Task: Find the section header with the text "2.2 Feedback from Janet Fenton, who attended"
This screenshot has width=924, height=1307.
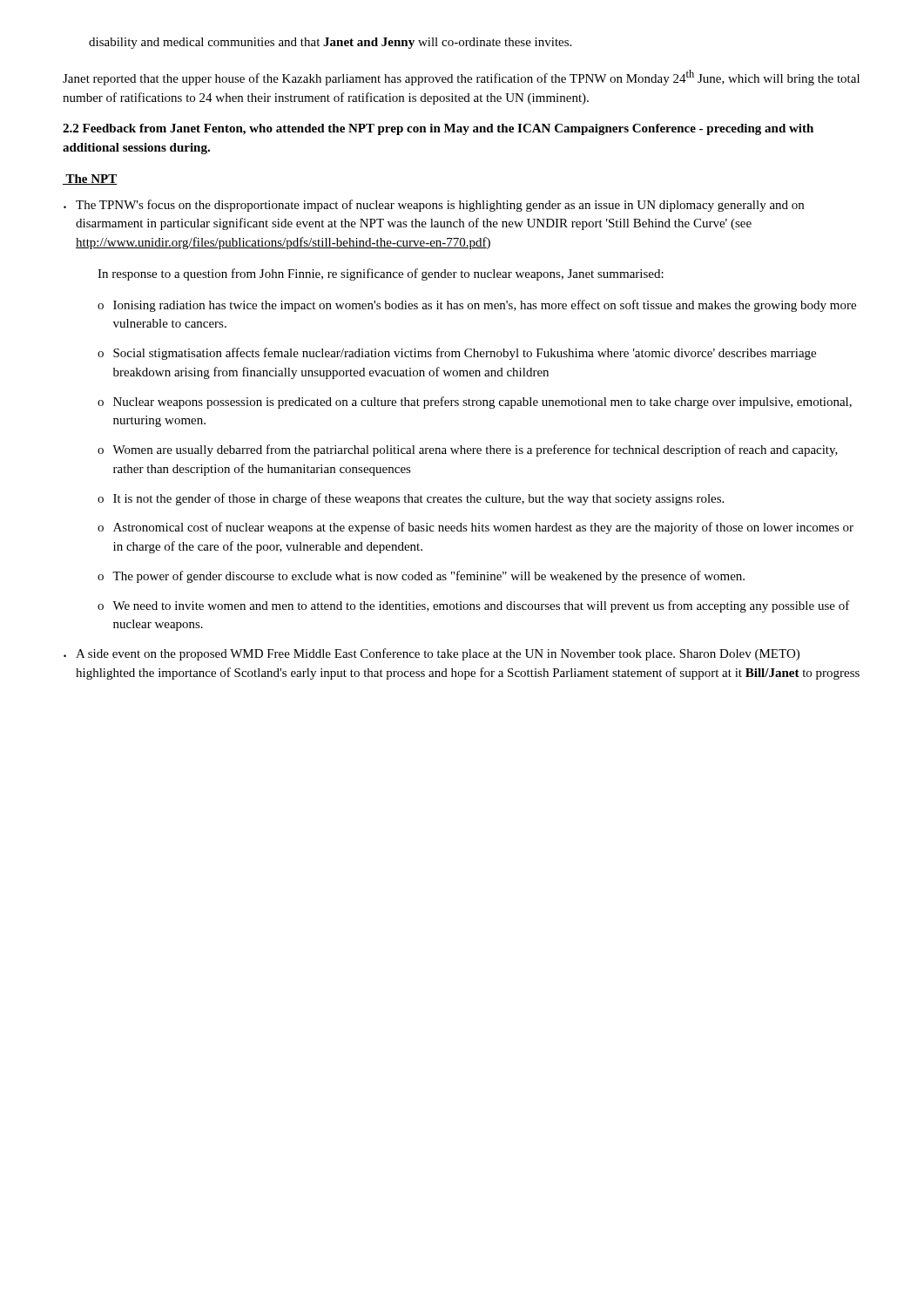Action: 462,139
